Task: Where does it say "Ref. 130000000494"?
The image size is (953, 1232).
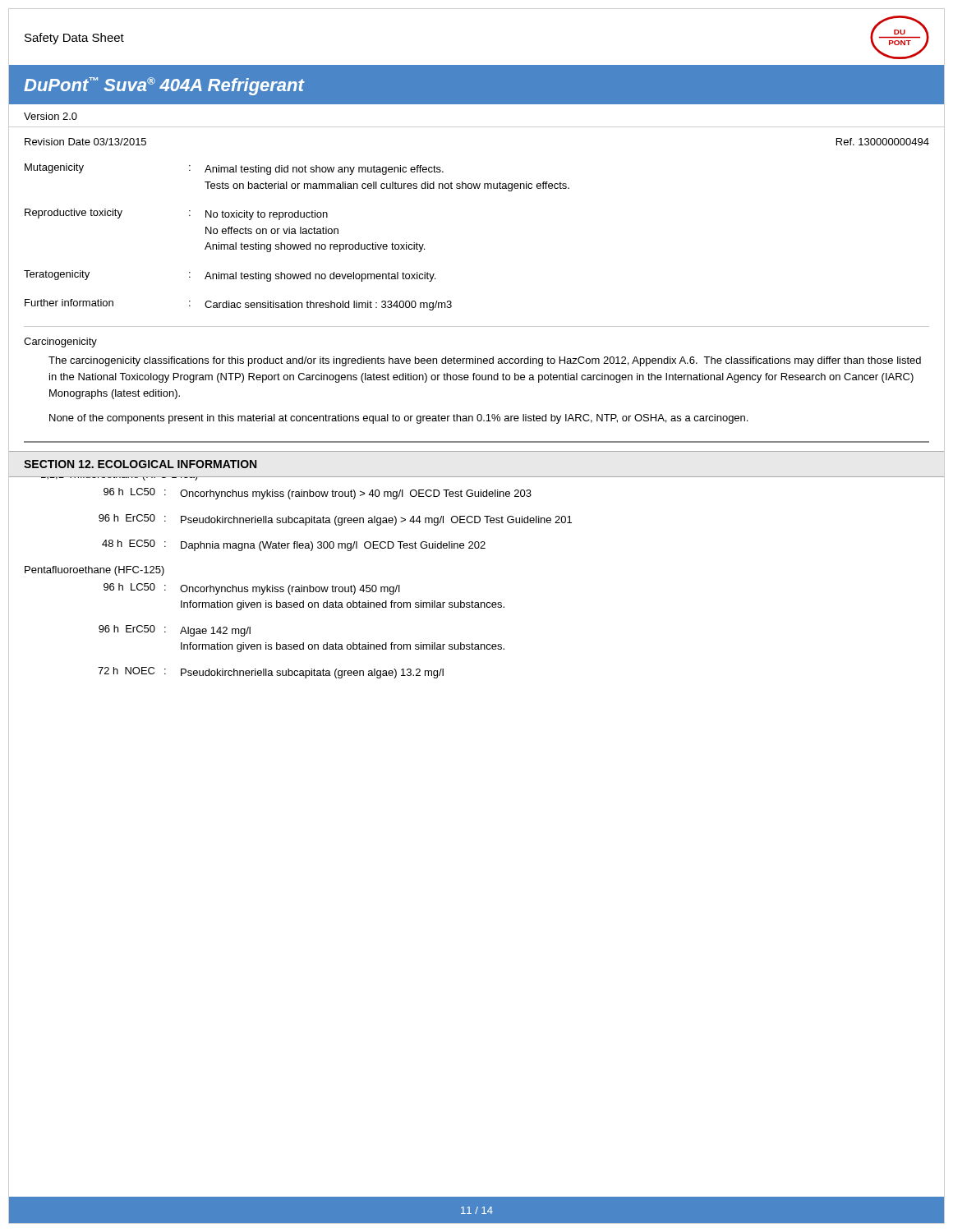Action: (x=882, y=142)
